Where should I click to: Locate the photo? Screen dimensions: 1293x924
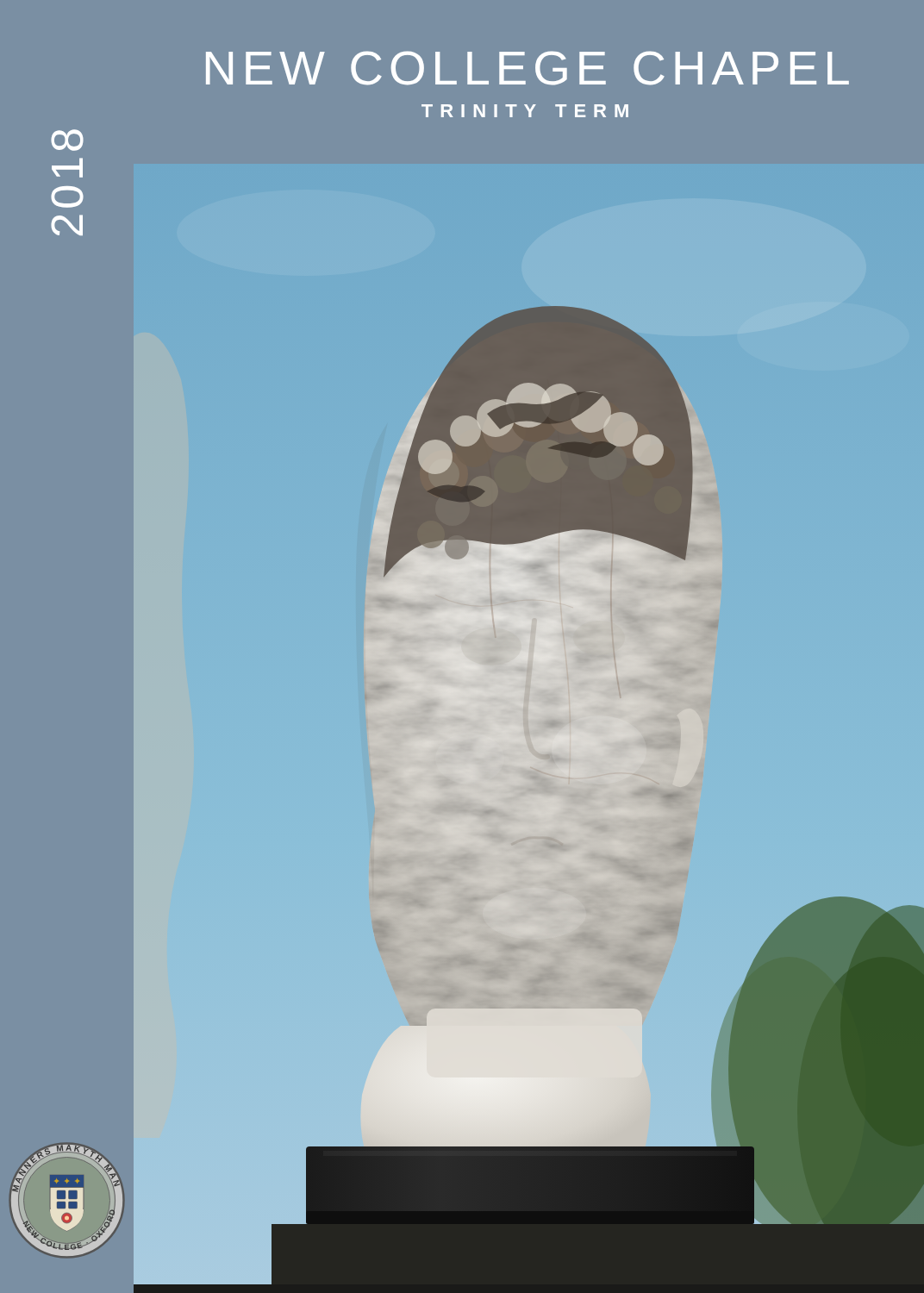point(529,728)
